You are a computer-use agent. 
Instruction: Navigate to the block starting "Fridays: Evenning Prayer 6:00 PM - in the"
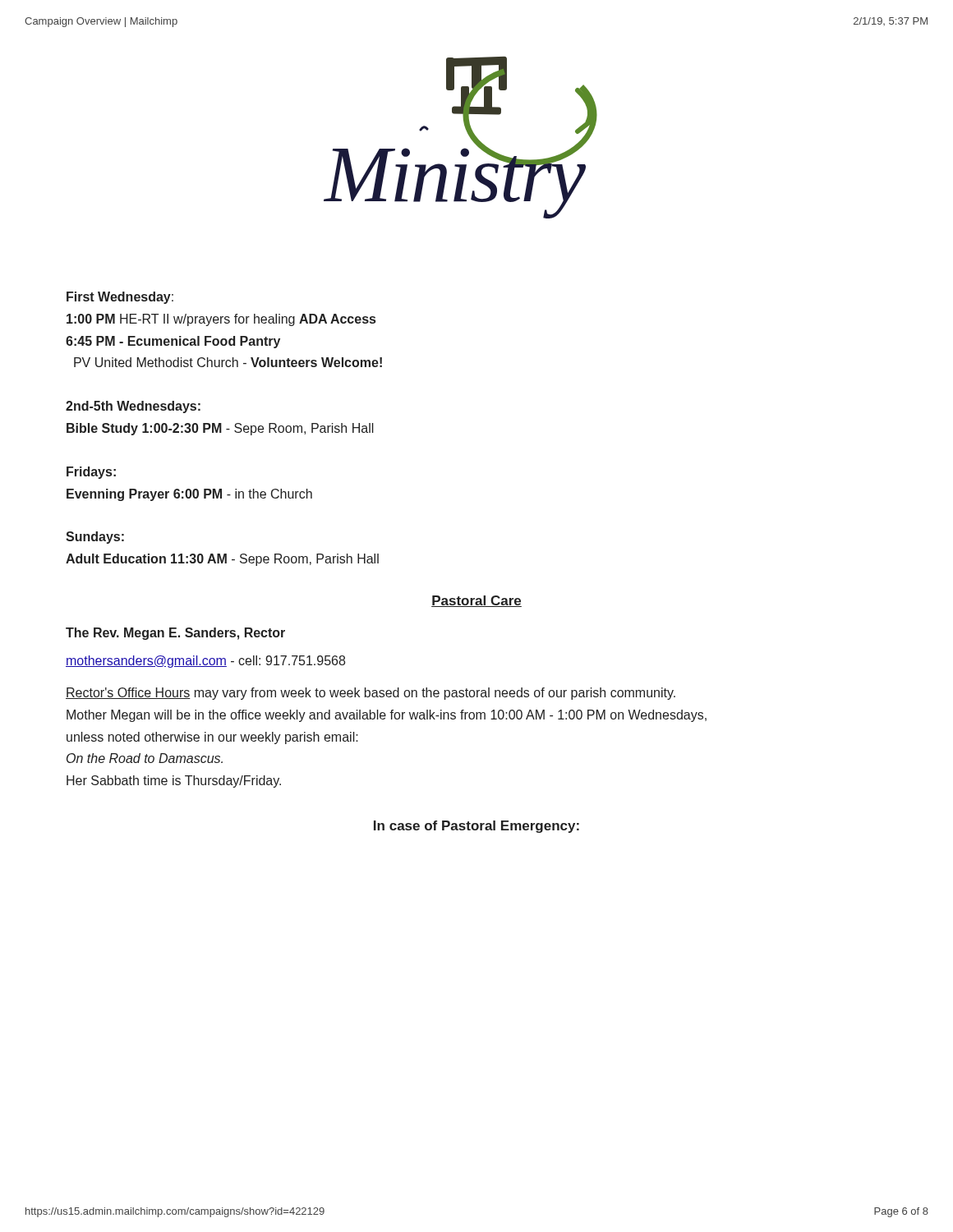click(x=91, y=473)
